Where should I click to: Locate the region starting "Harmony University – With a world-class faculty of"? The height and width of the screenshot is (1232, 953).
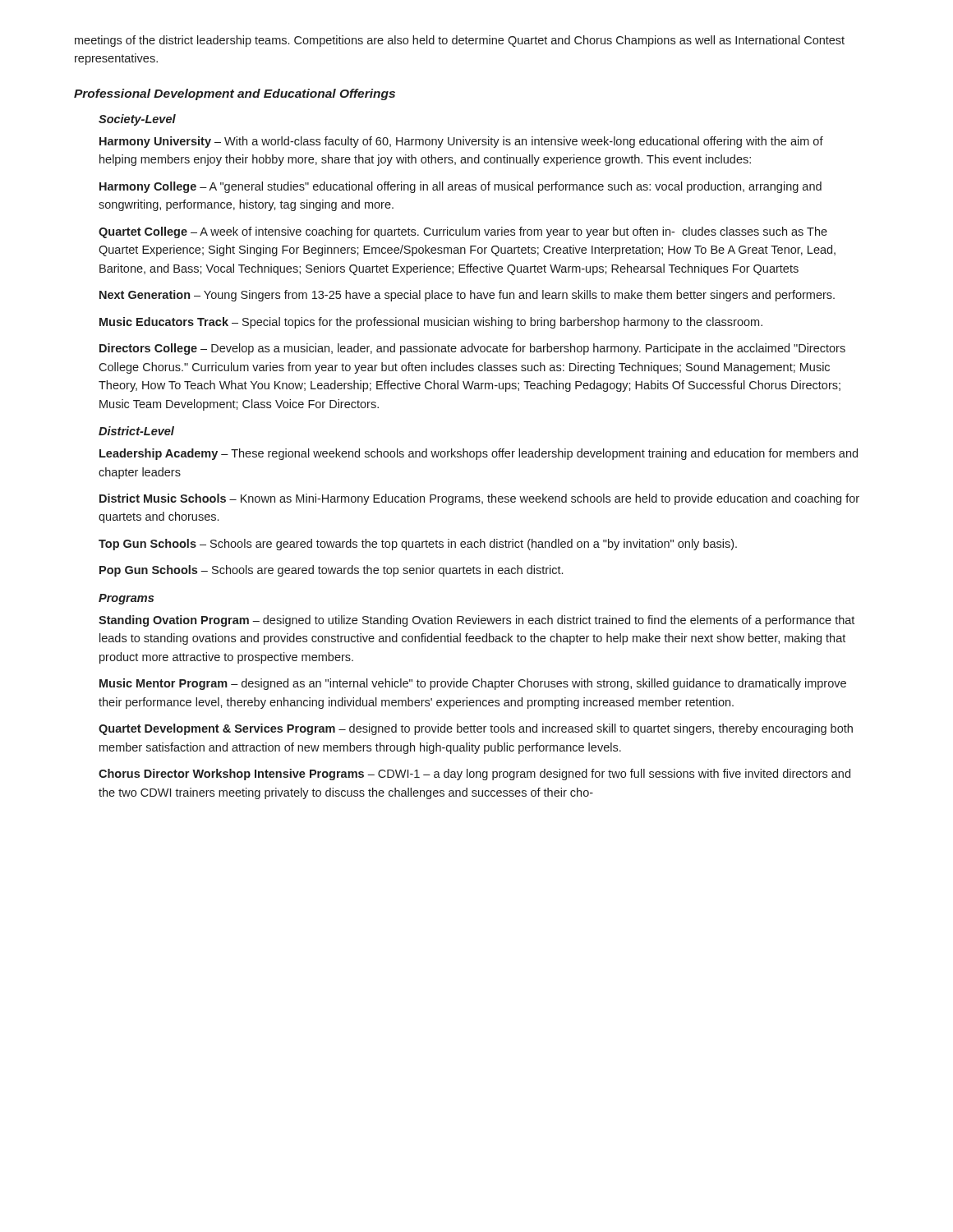pyautogui.click(x=461, y=150)
